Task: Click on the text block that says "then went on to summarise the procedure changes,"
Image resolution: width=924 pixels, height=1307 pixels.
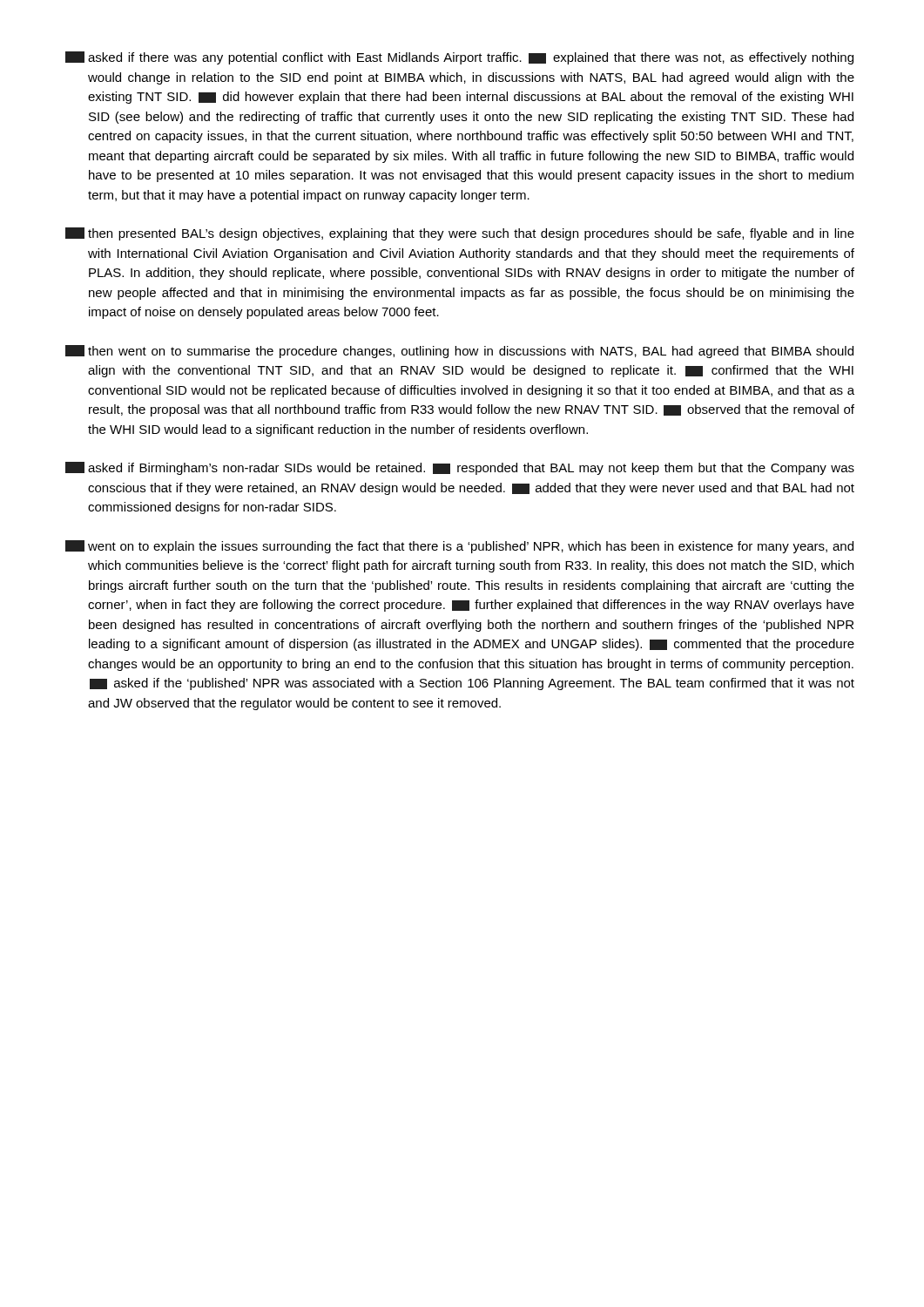Action: pos(460,390)
